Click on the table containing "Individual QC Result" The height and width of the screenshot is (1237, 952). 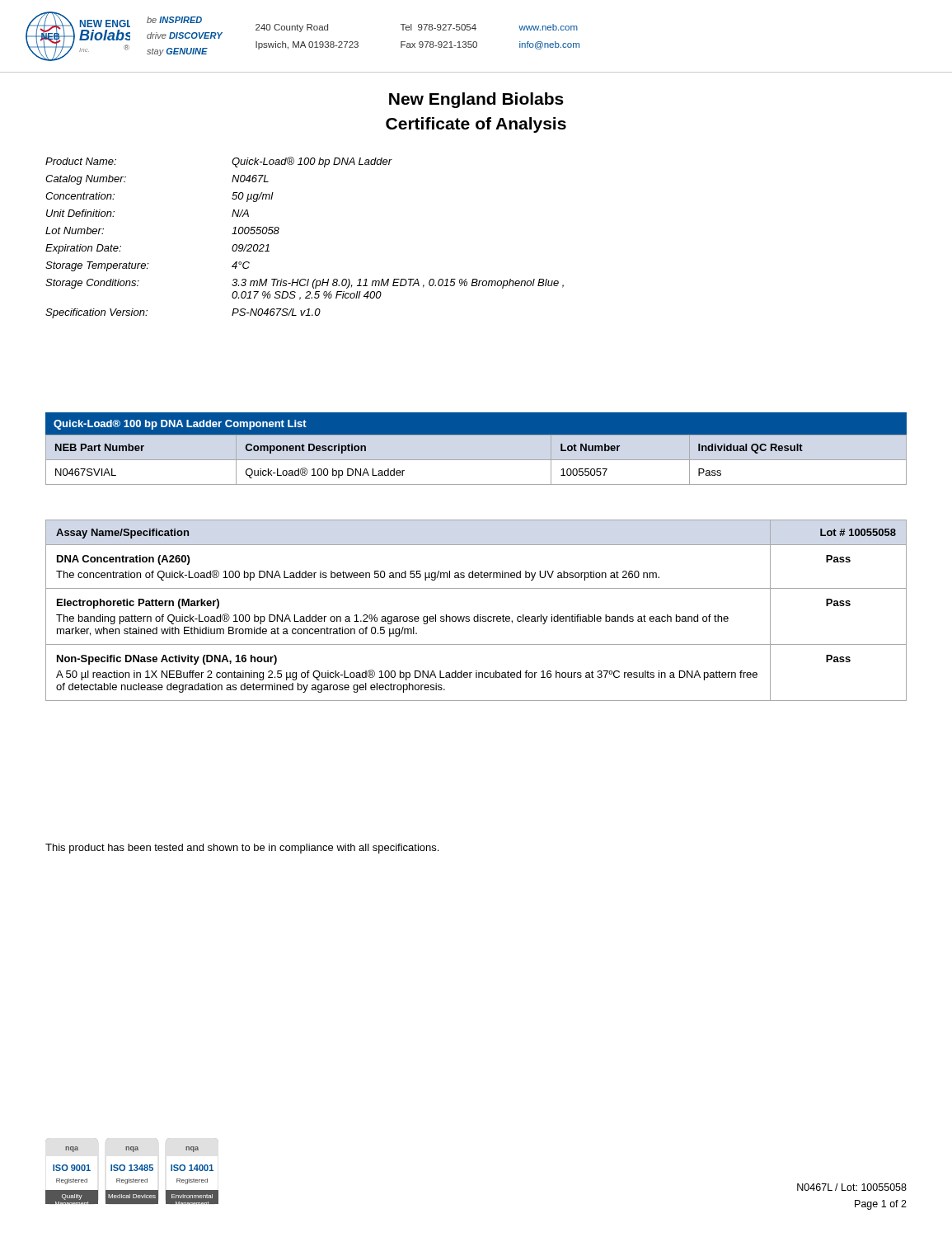point(476,449)
